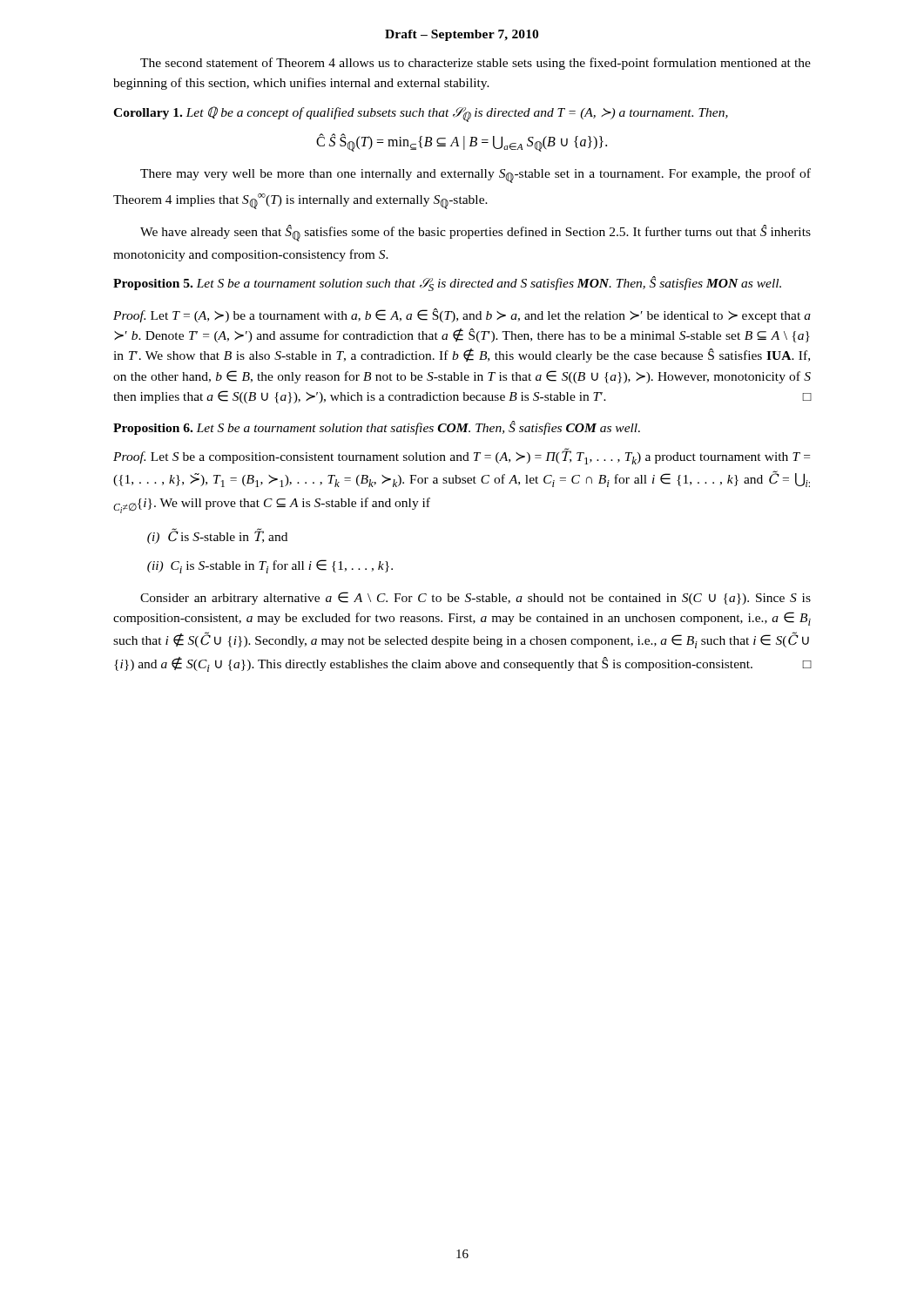Click the passage that begins "Proposition 6. Let S be"
This screenshot has width=924, height=1307.
coord(462,427)
